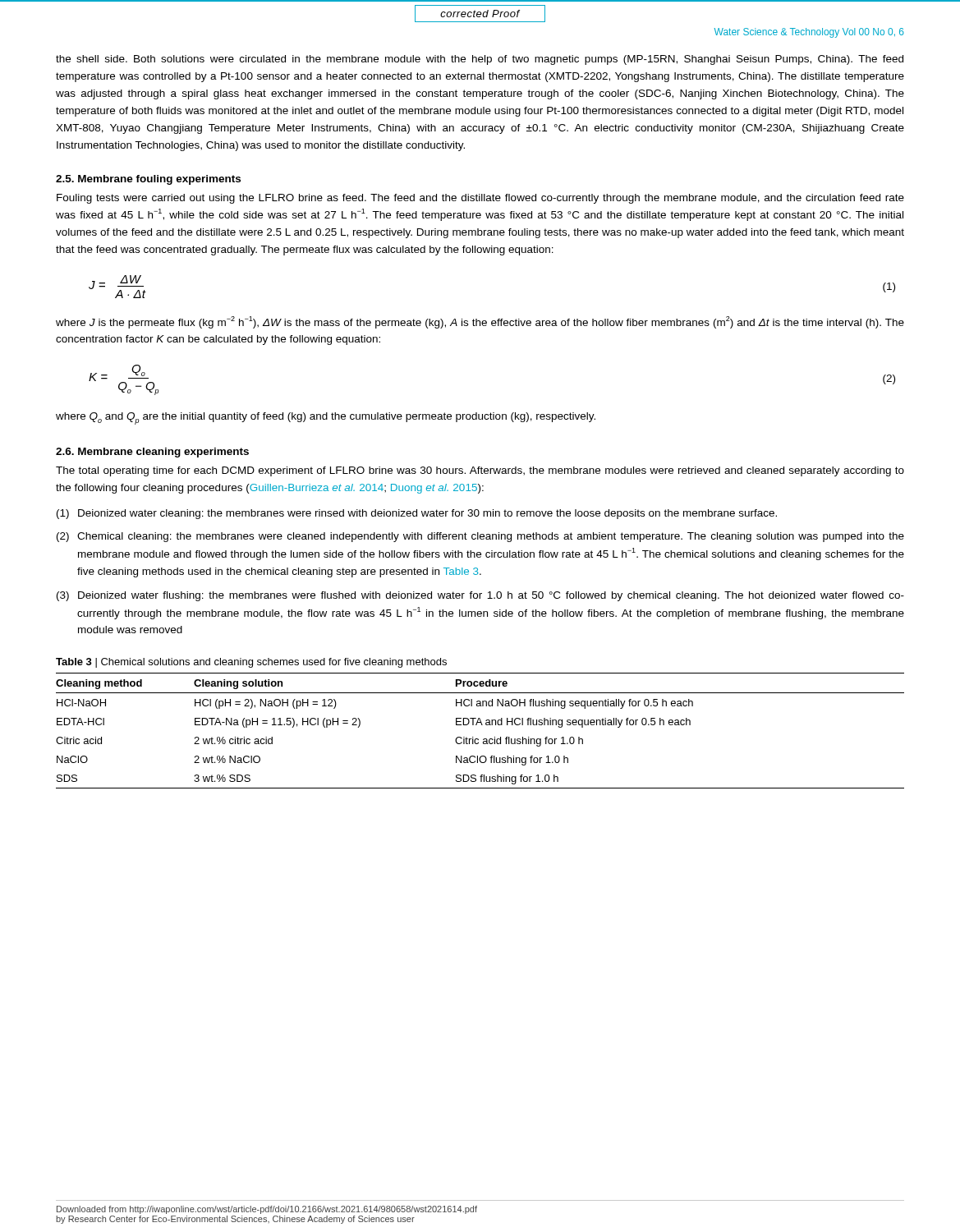The width and height of the screenshot is (960, 1232).
Task: Locate the element starting "(3) Deionized water flushing: the membranes were"
Action: pyautogui.click(x=480, y=613)
